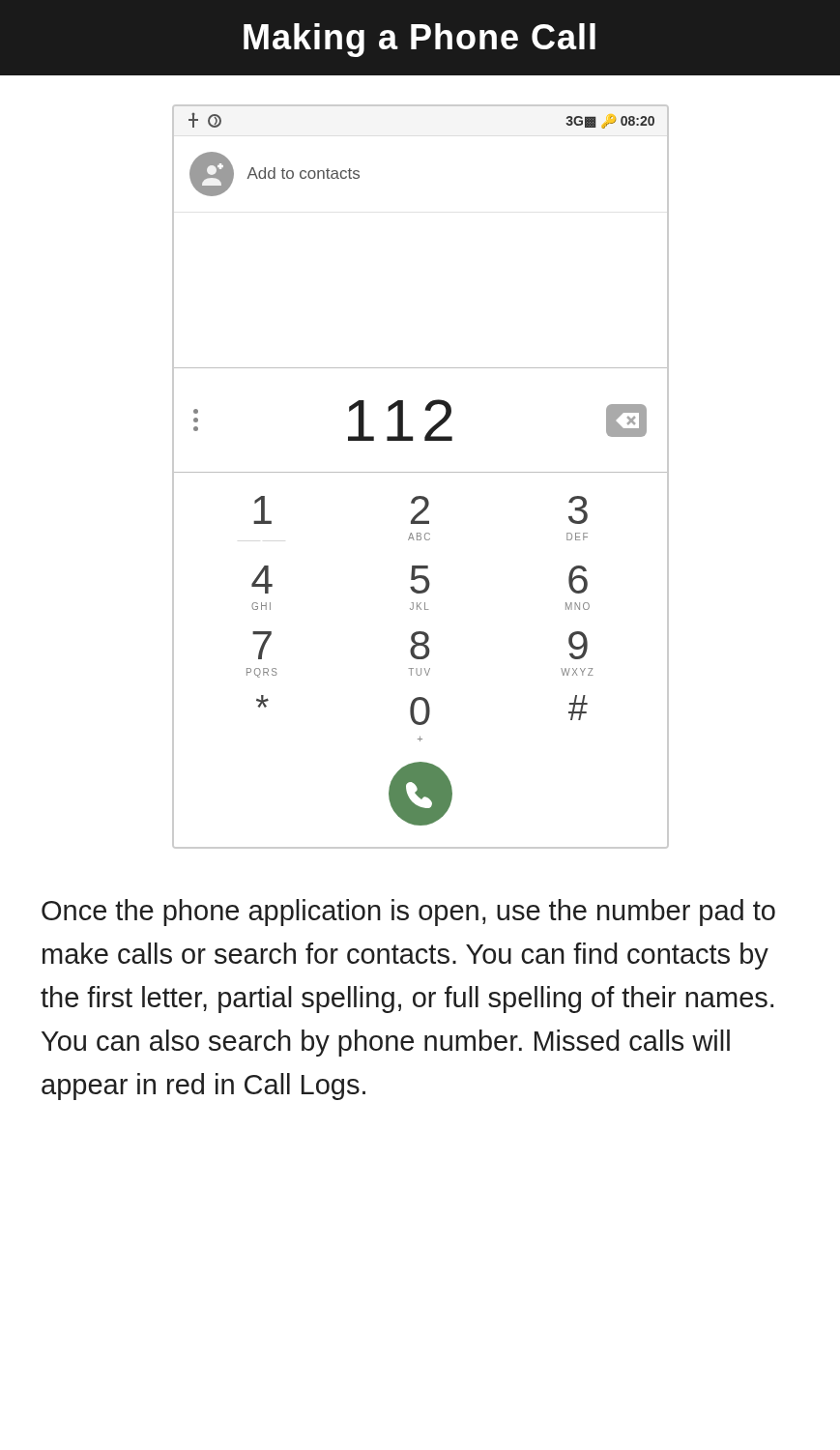Click on the title that says "Making a Phone Call"
840x1450 pixels.
(x=420, y=37)
